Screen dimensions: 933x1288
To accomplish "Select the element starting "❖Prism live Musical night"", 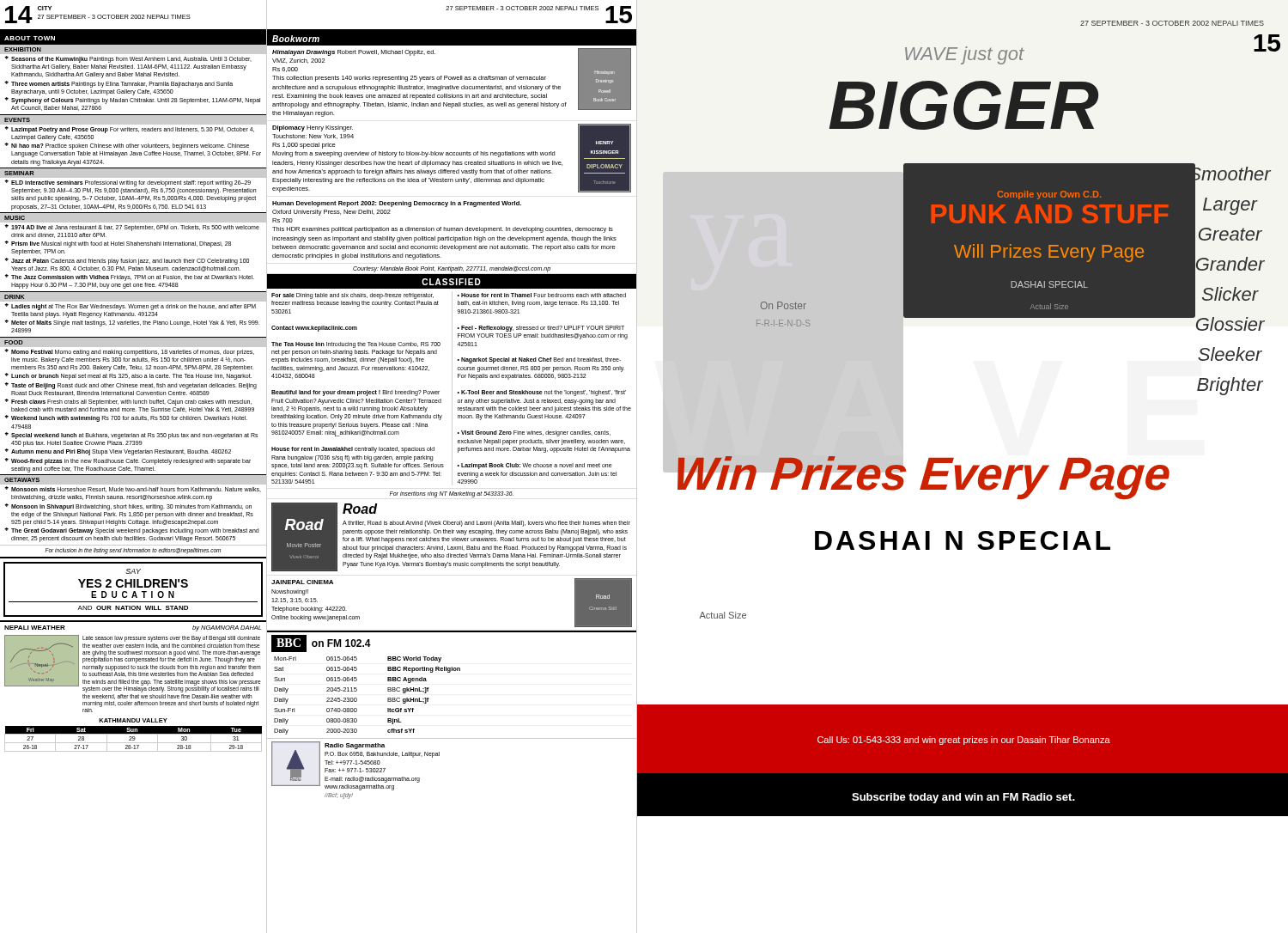I will (133, 248).
